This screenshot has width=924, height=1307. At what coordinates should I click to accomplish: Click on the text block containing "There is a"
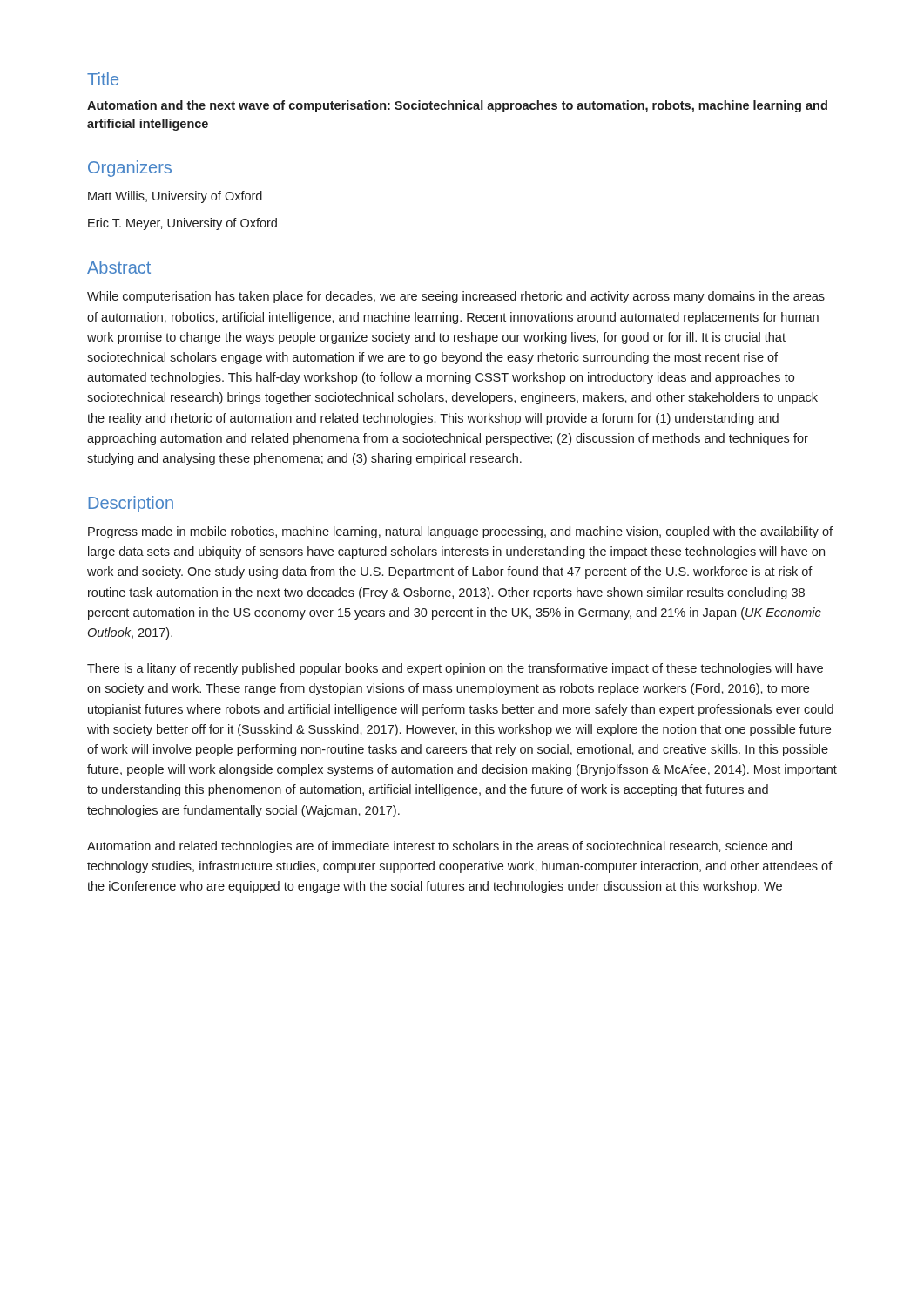[462, 739]
